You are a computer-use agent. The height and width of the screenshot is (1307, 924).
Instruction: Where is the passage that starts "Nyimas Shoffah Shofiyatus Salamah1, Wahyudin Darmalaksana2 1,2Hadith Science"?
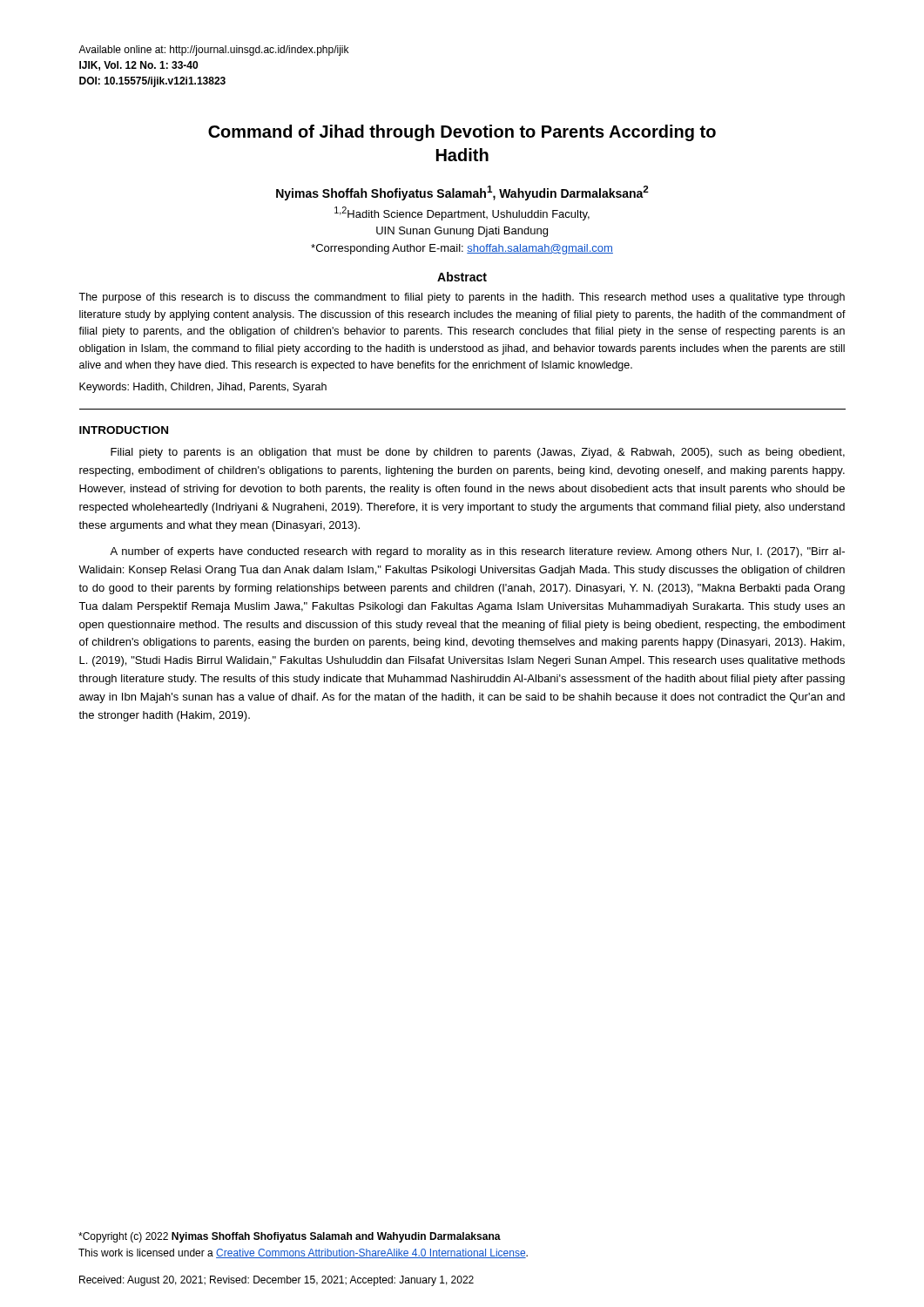click(x=462, y=220)
